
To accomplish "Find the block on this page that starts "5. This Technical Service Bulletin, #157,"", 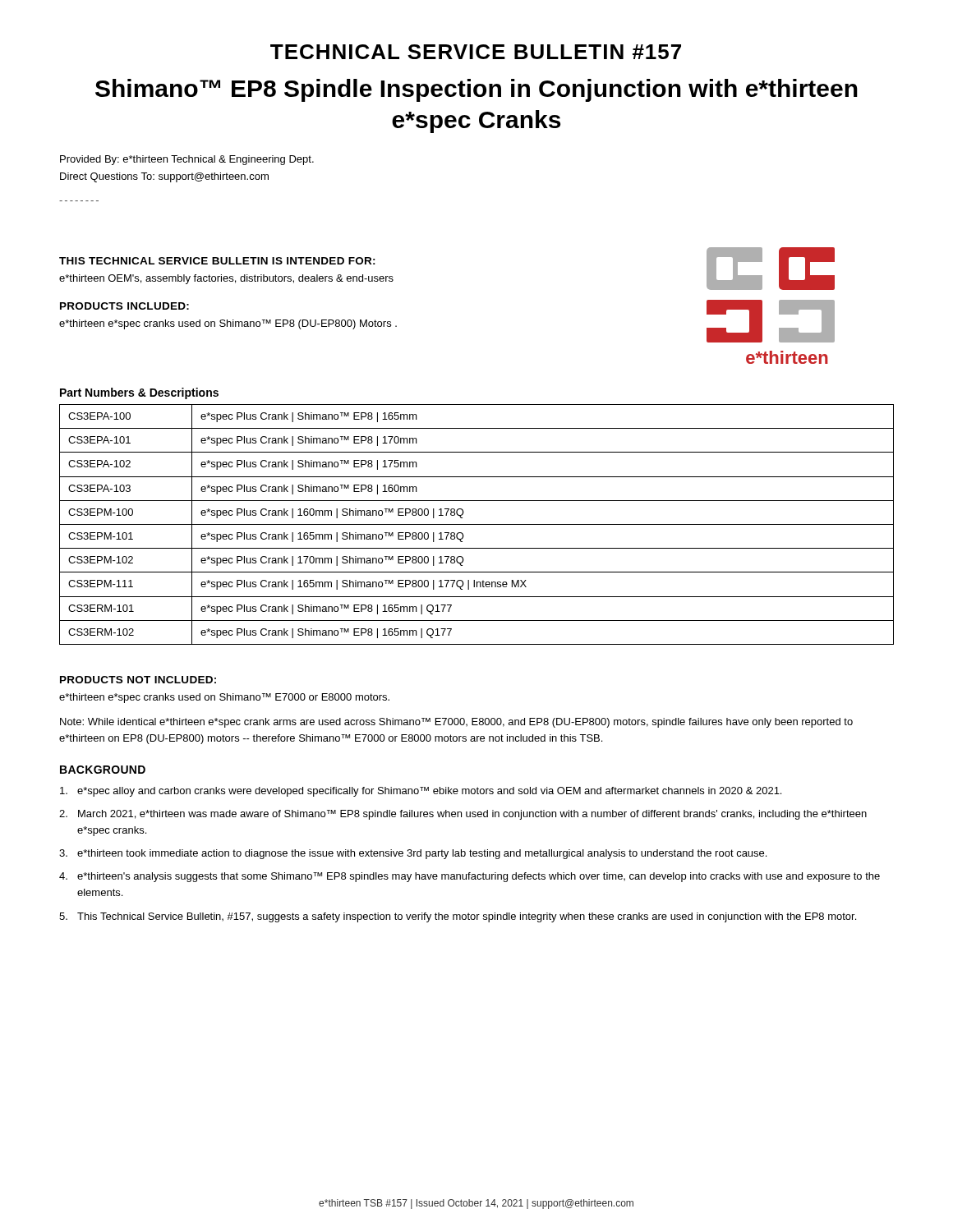I will (476, 916).
